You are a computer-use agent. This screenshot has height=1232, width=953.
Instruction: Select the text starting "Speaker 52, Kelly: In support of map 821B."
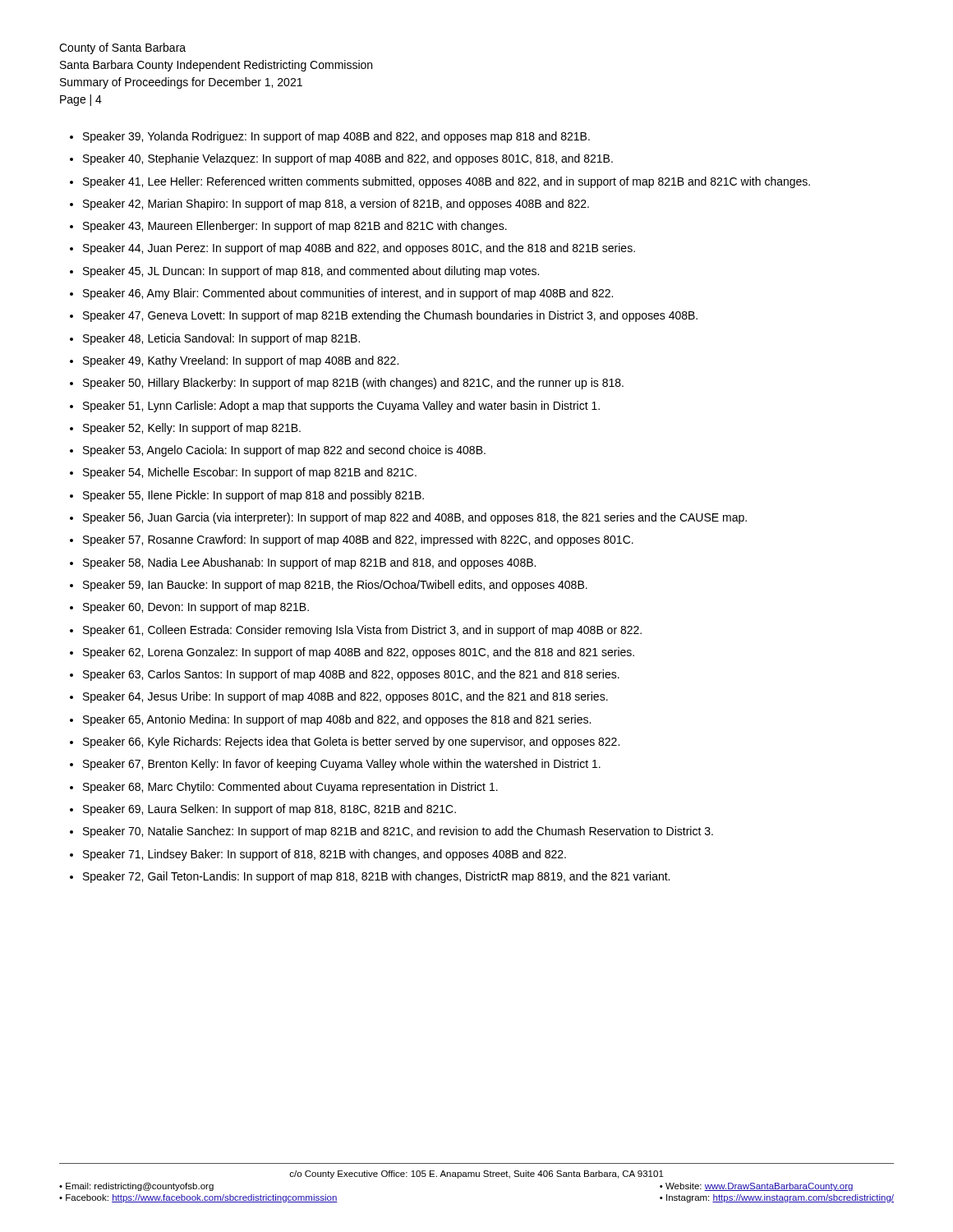(x=192, y=428)
